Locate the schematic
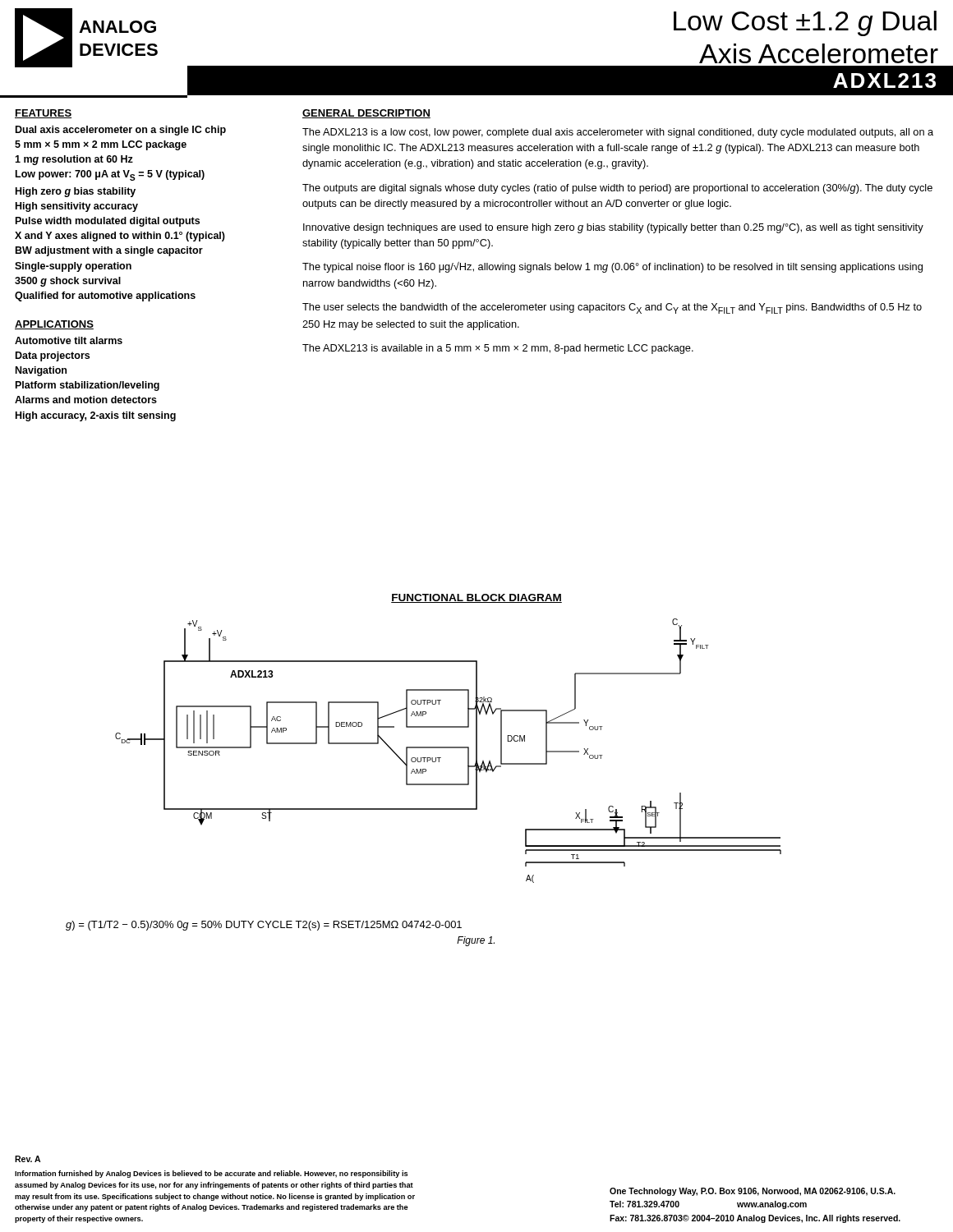Image resolution: width=953 pixels, height=1232 pixels. 476,771
